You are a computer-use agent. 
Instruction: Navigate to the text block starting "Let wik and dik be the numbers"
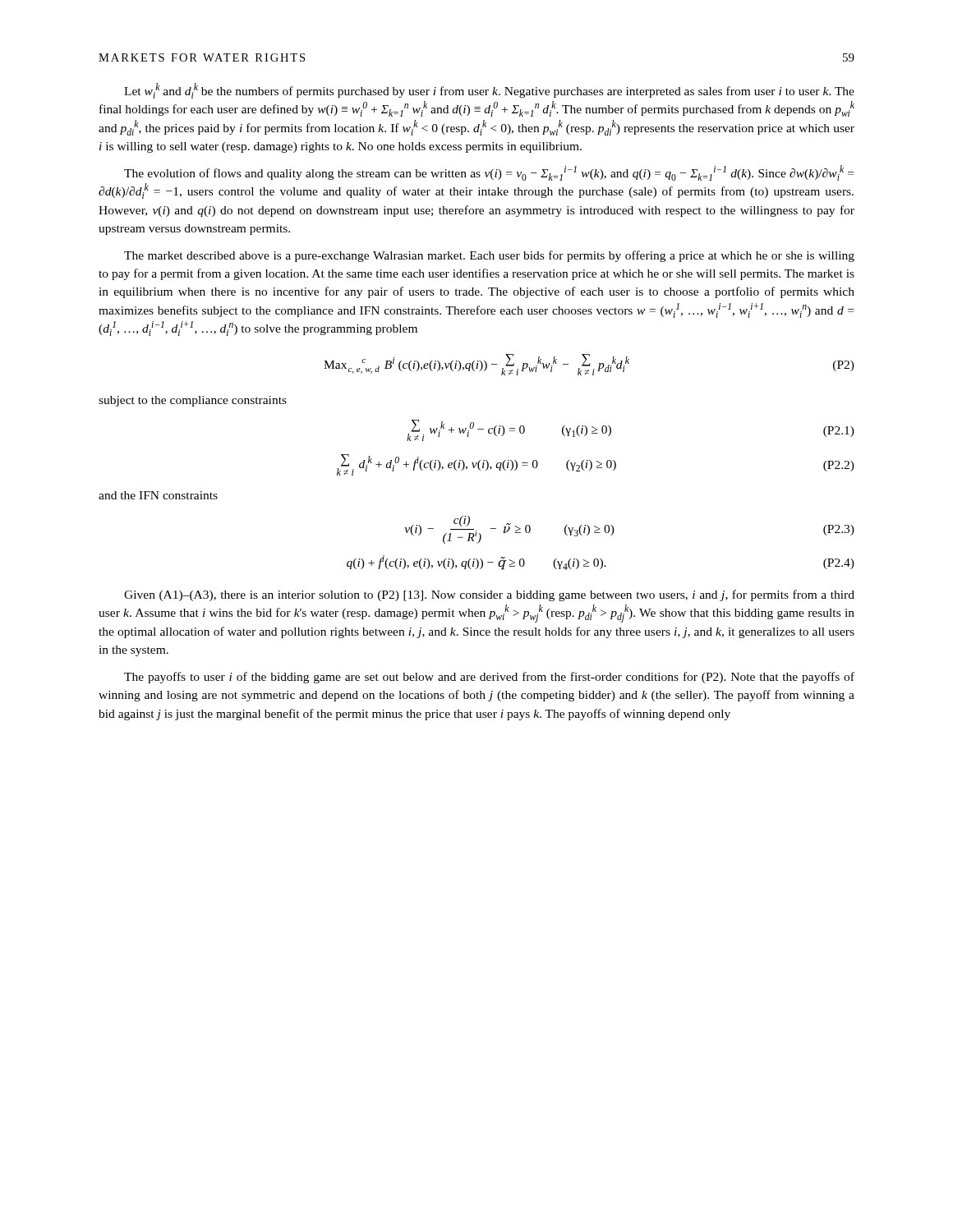click(476, 117)
